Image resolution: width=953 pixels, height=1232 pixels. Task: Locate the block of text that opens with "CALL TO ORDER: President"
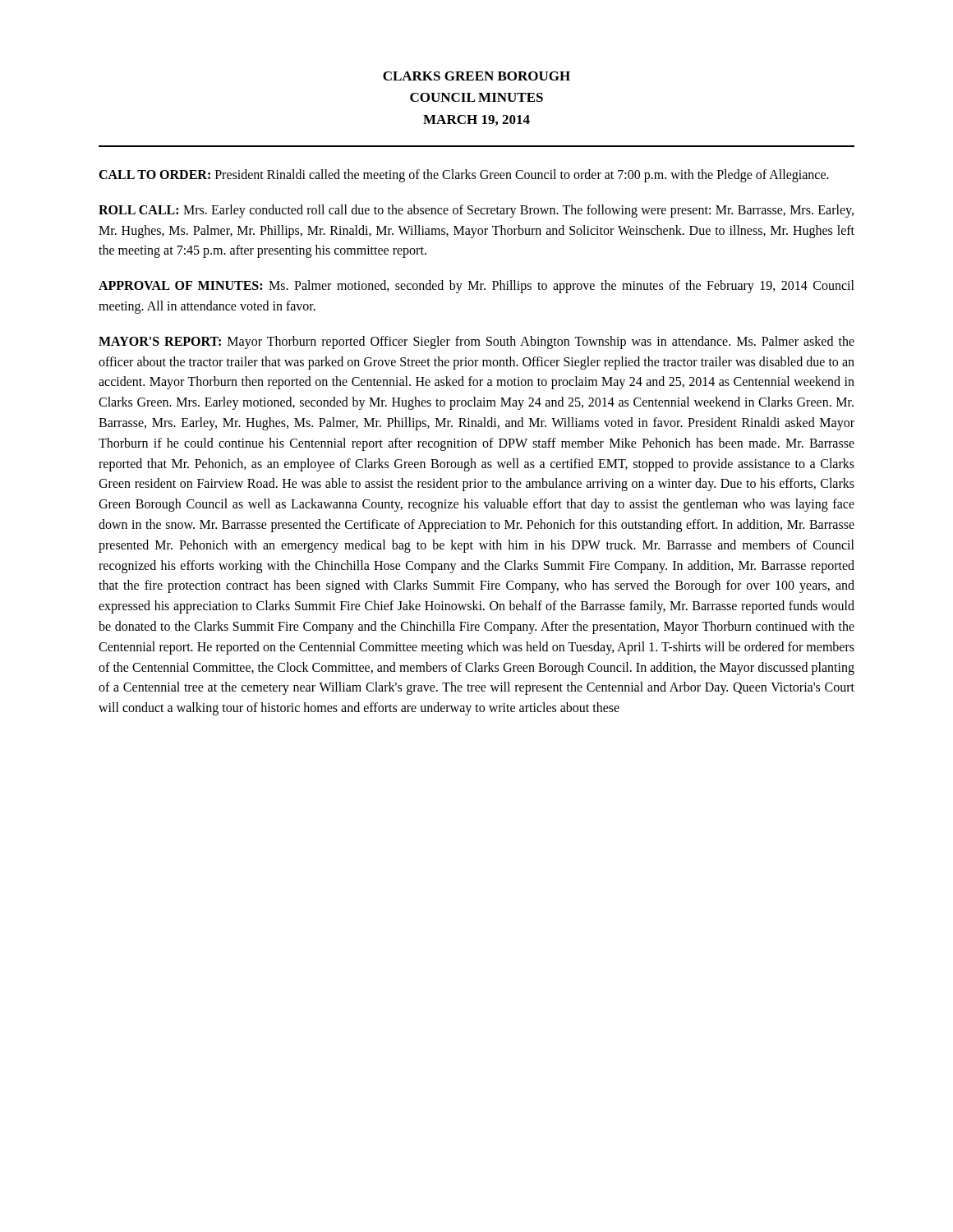point(464,175)
